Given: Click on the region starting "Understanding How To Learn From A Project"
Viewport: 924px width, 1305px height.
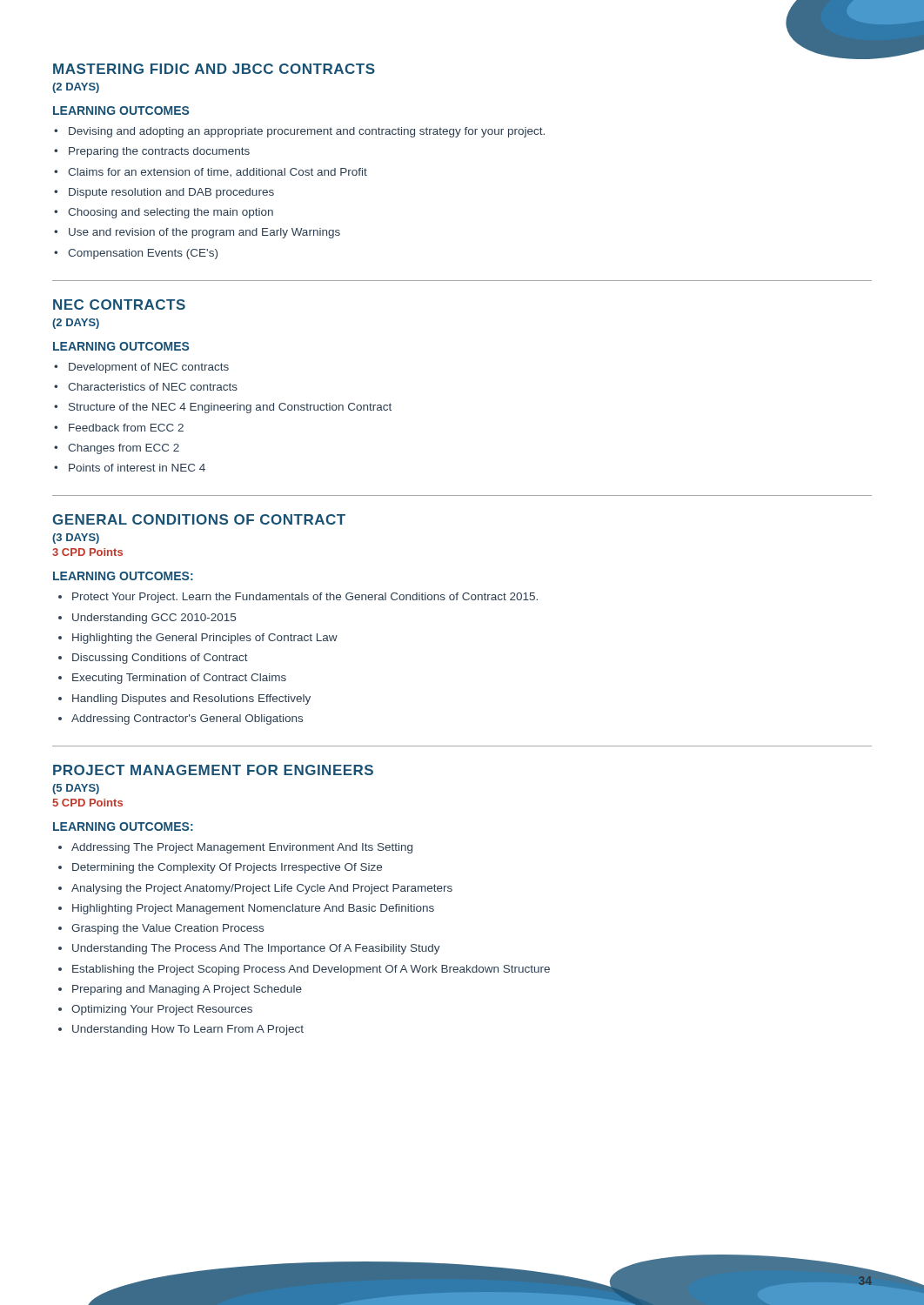Looking at the screenshot, I should click(187, 1029).
